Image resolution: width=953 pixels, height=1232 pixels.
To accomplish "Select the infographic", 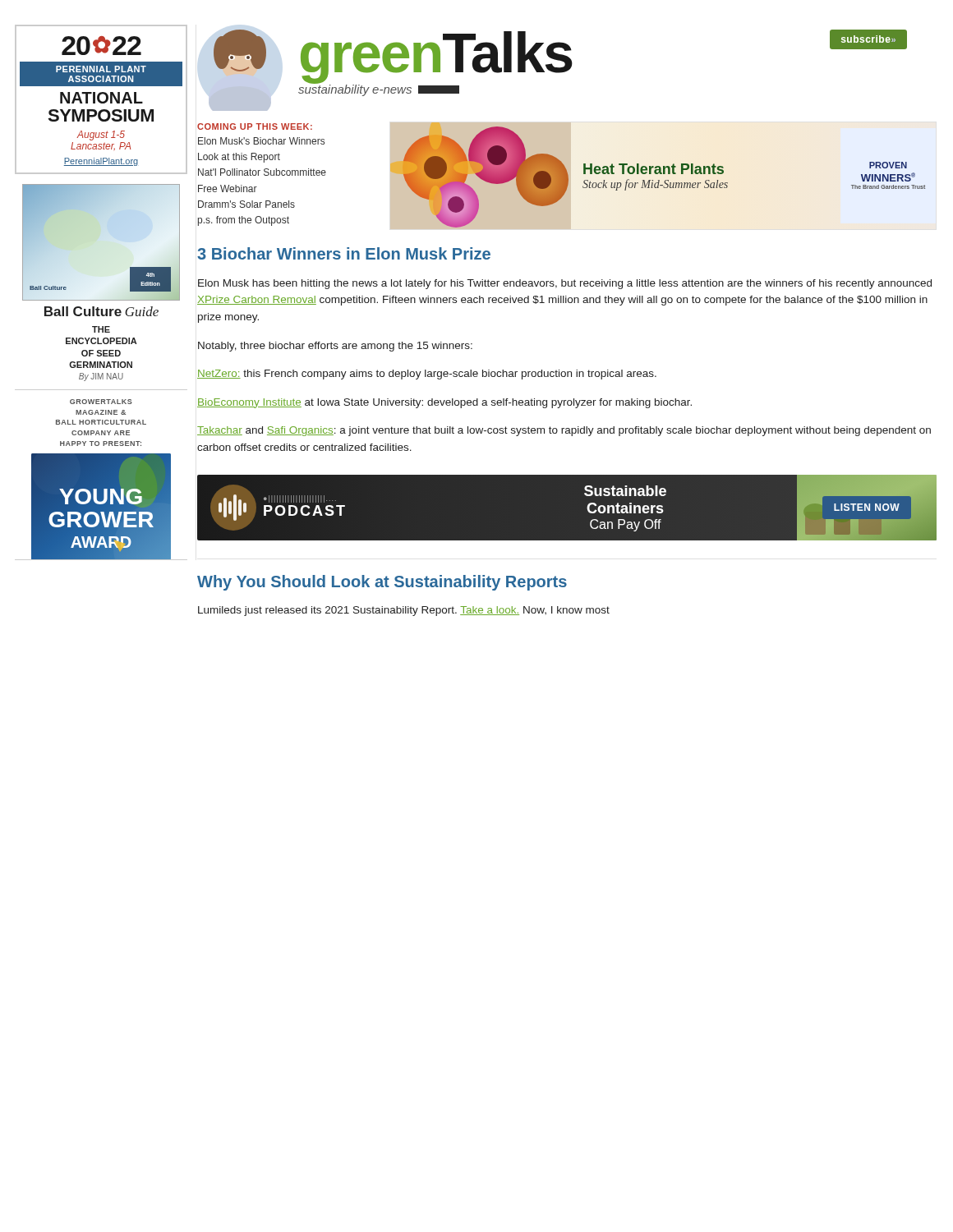I will tap(567, 507).
